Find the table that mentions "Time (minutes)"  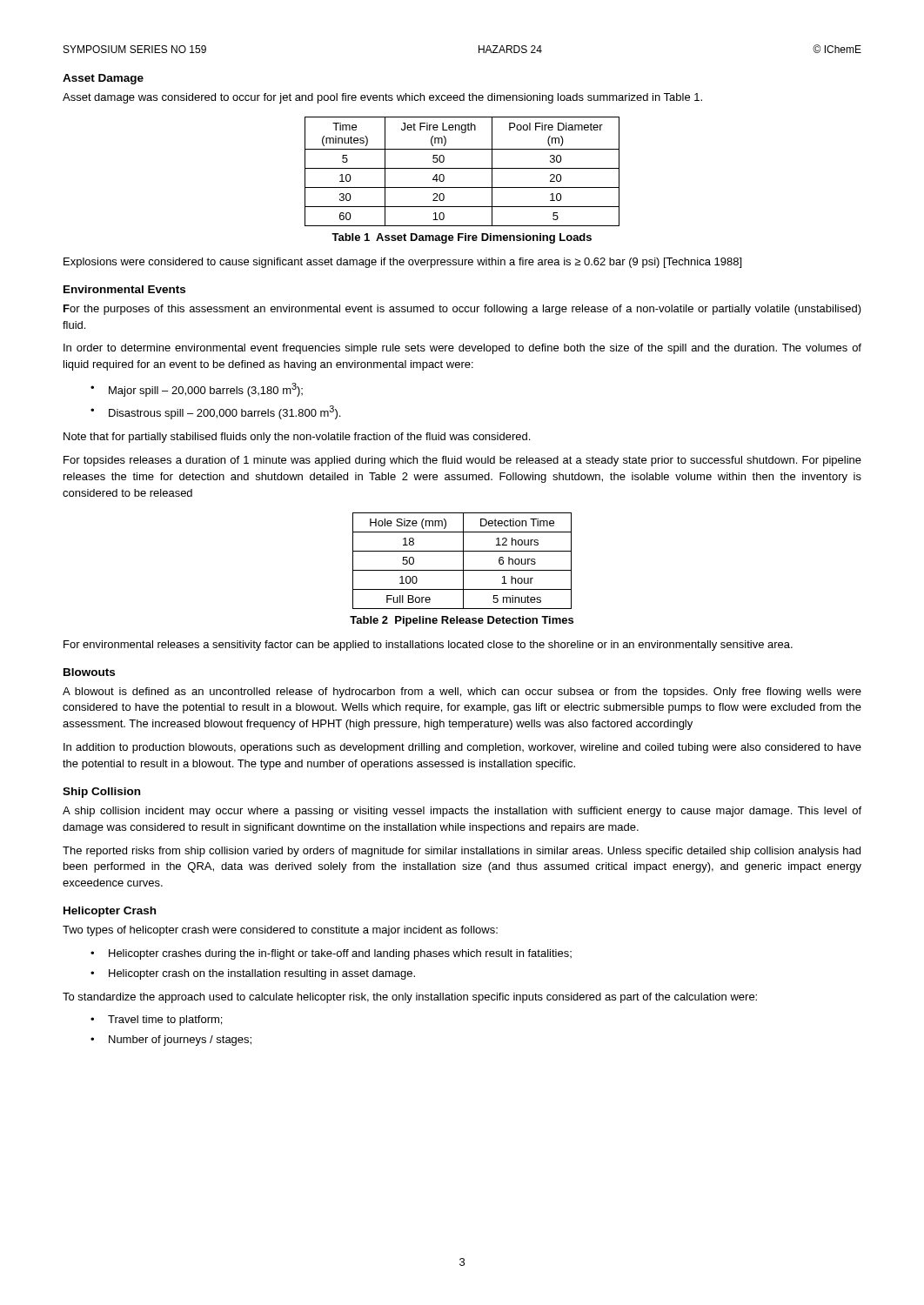click(x=462, y=183)
